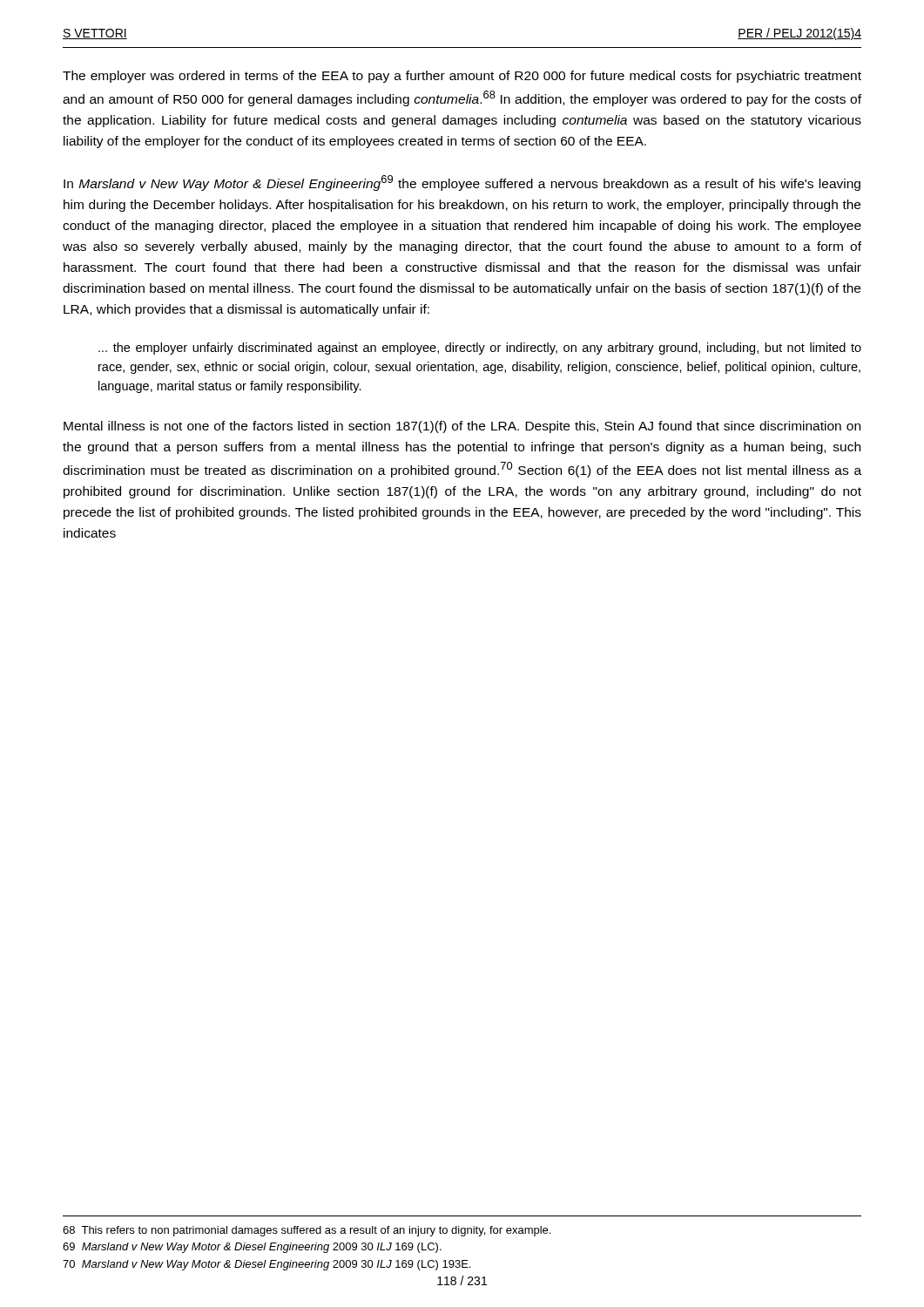Screen dimensions: 1307x924
Task: Find the passage starting "70 Marsland v New Way"
Action: [x=267, y=1263]
